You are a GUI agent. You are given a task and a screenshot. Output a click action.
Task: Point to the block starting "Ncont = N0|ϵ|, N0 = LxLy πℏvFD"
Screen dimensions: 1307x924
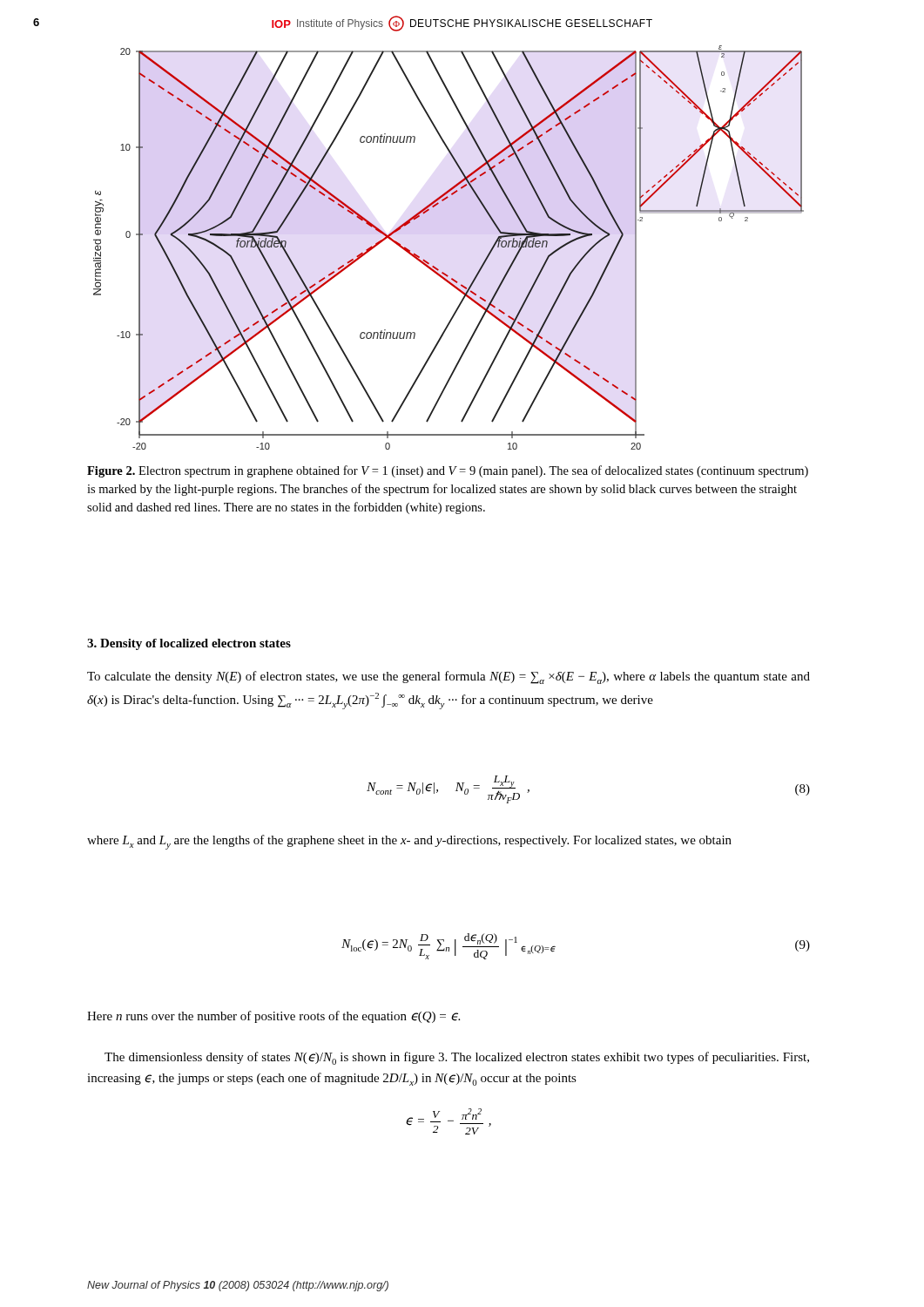tap(434, 789)
